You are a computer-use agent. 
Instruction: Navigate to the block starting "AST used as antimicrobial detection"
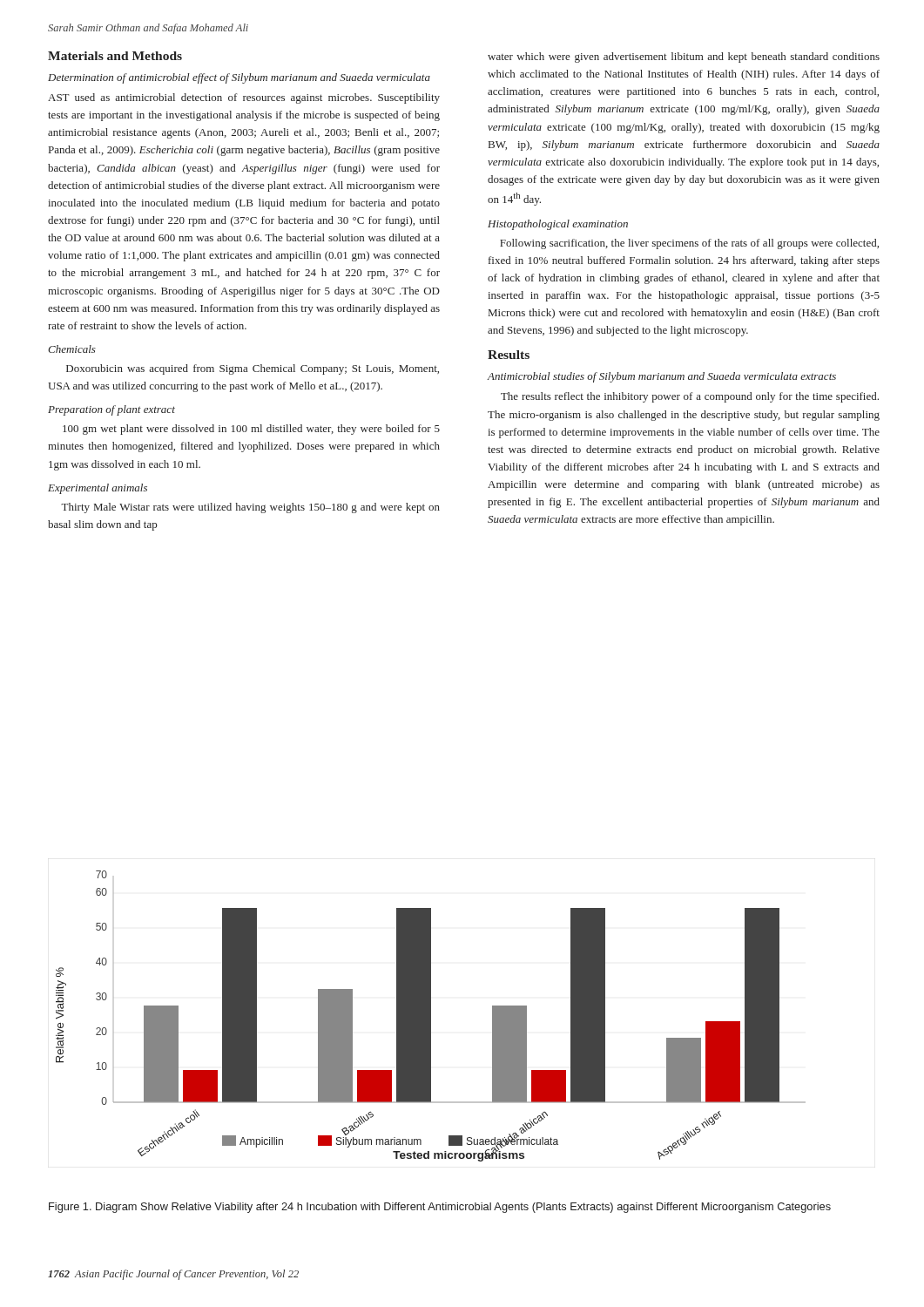click(244, 211)
